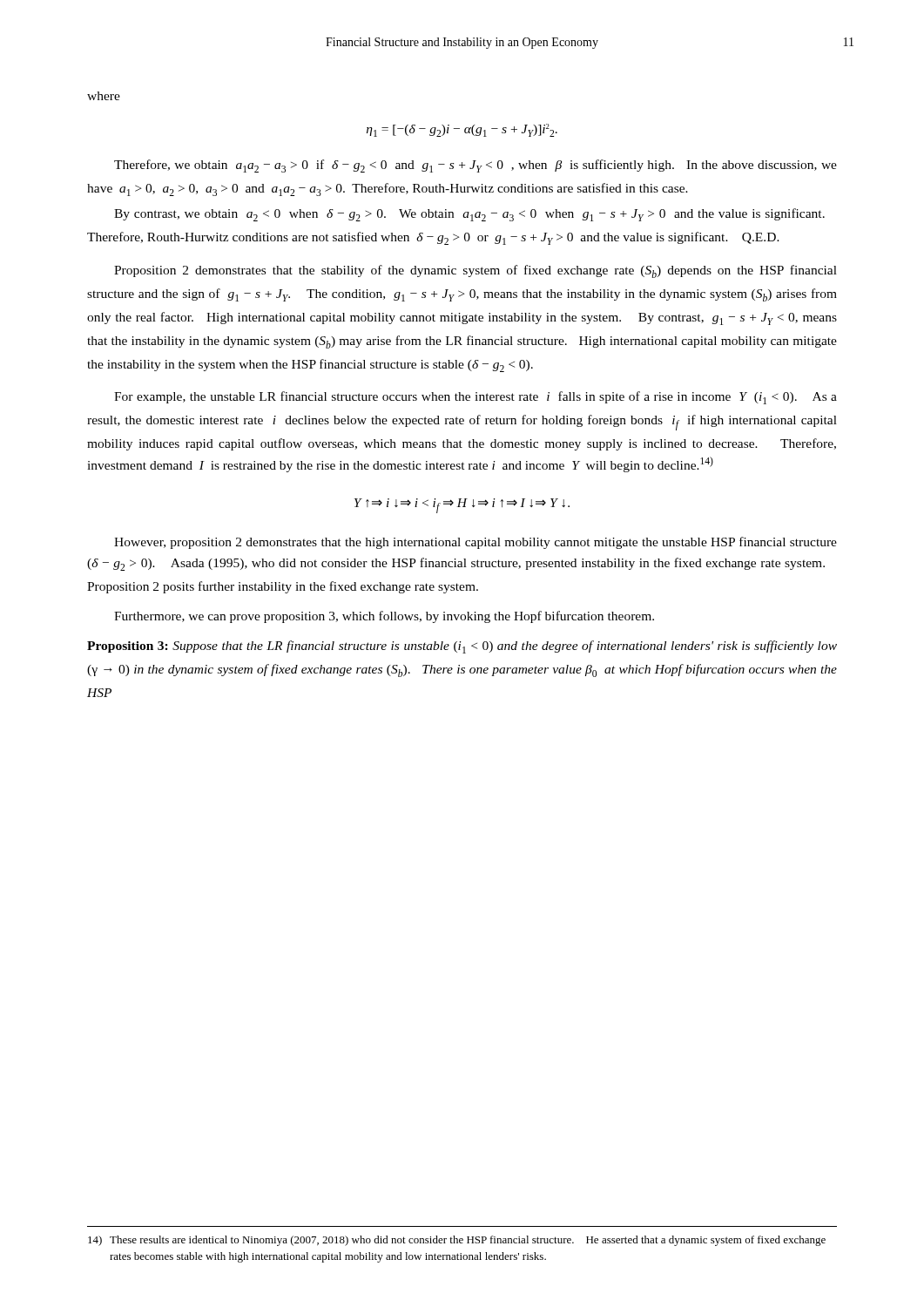Viewport: 924px width, 1307px height.
Task: Locate the region starting "Furthermore, we can prove proposition 3,"
Action: tap(385, 615)
